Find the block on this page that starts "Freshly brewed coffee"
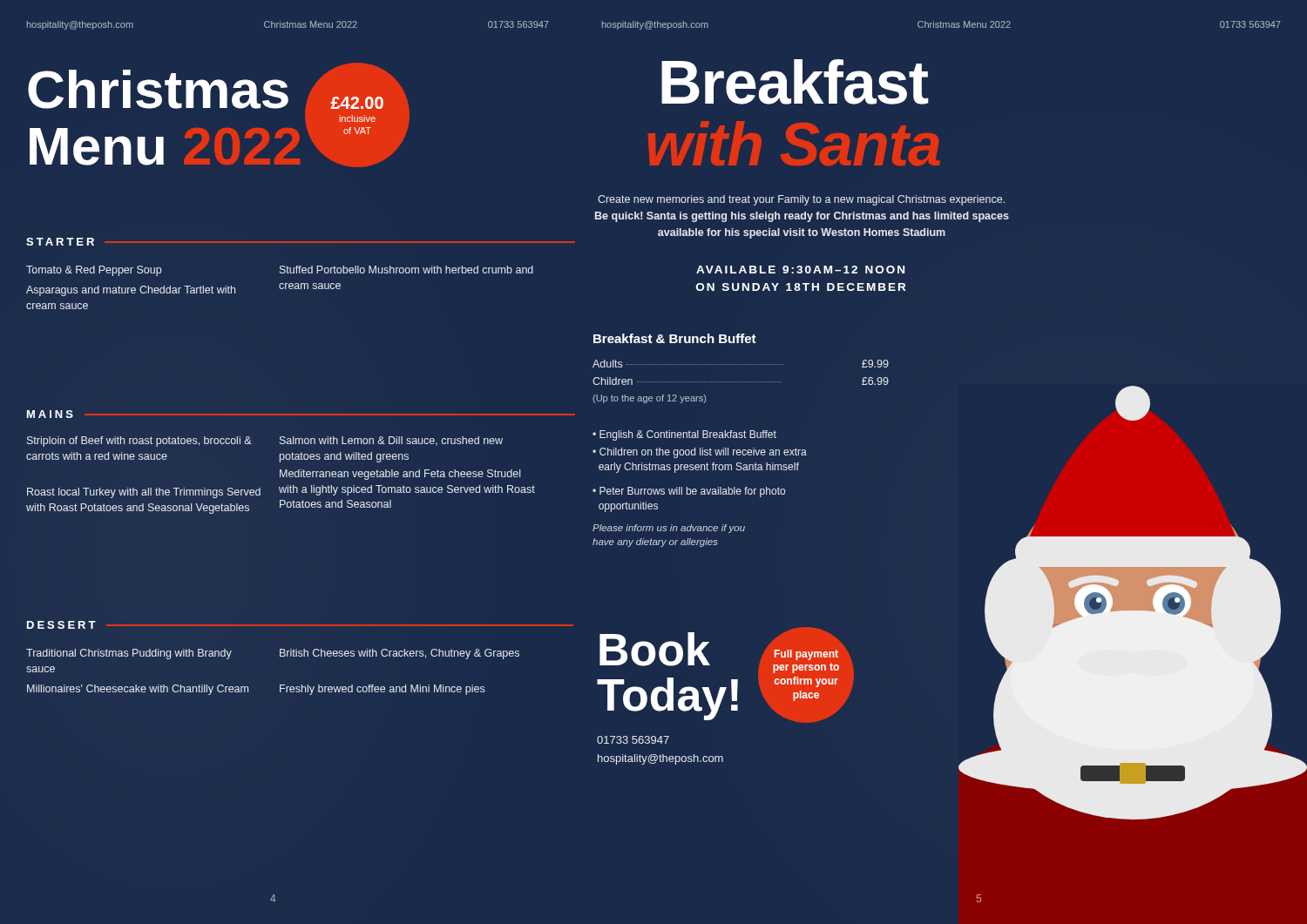The image size is (1307, 924). click(x=382, y=689)
